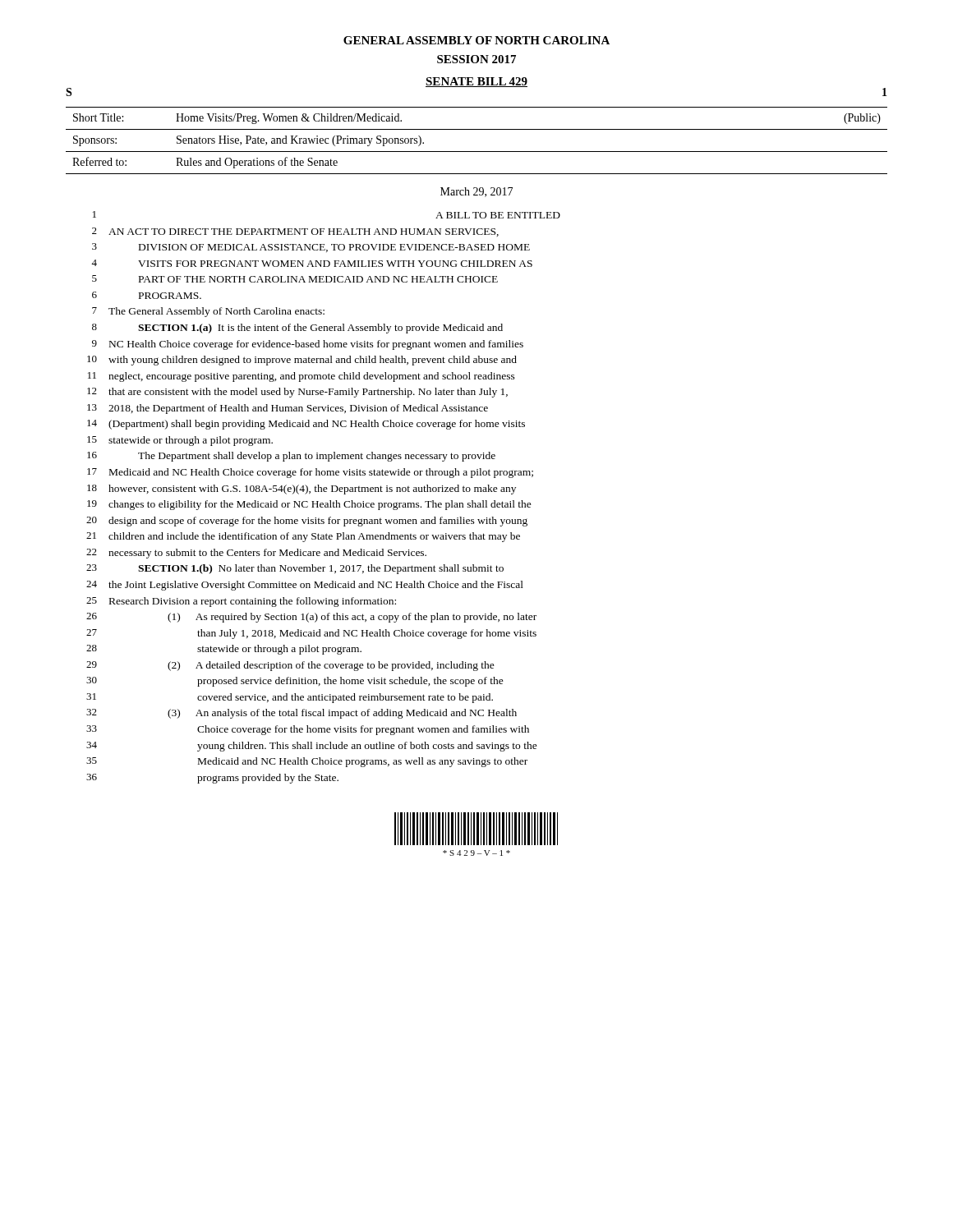Point to the element starting "2 AN ACT TO DIRECT THE"
The image size is (953, 1232).
476,231
